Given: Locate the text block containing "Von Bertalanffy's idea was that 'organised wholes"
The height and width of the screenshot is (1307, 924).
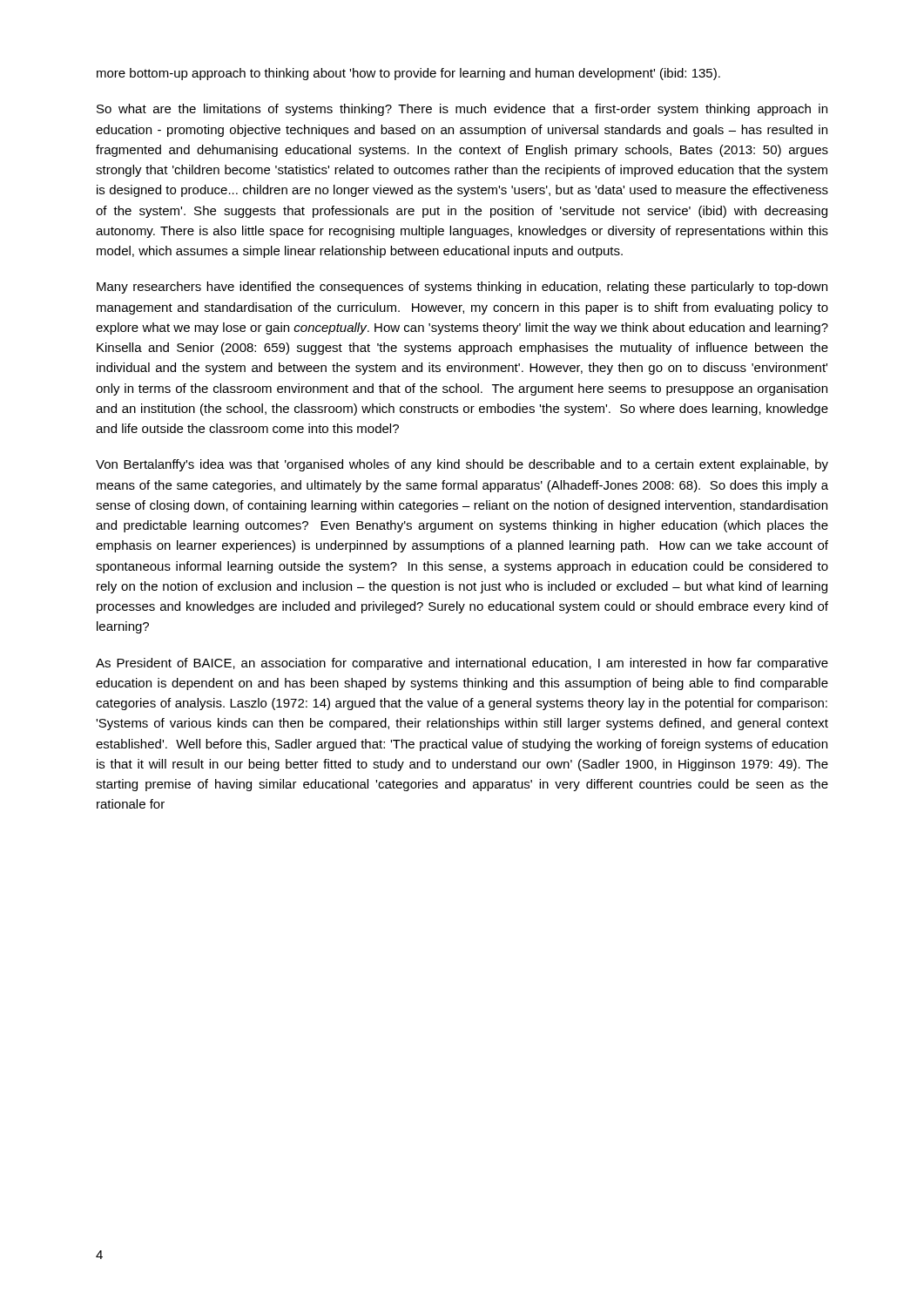Looking at the screenshot, I should pos(462,545).
